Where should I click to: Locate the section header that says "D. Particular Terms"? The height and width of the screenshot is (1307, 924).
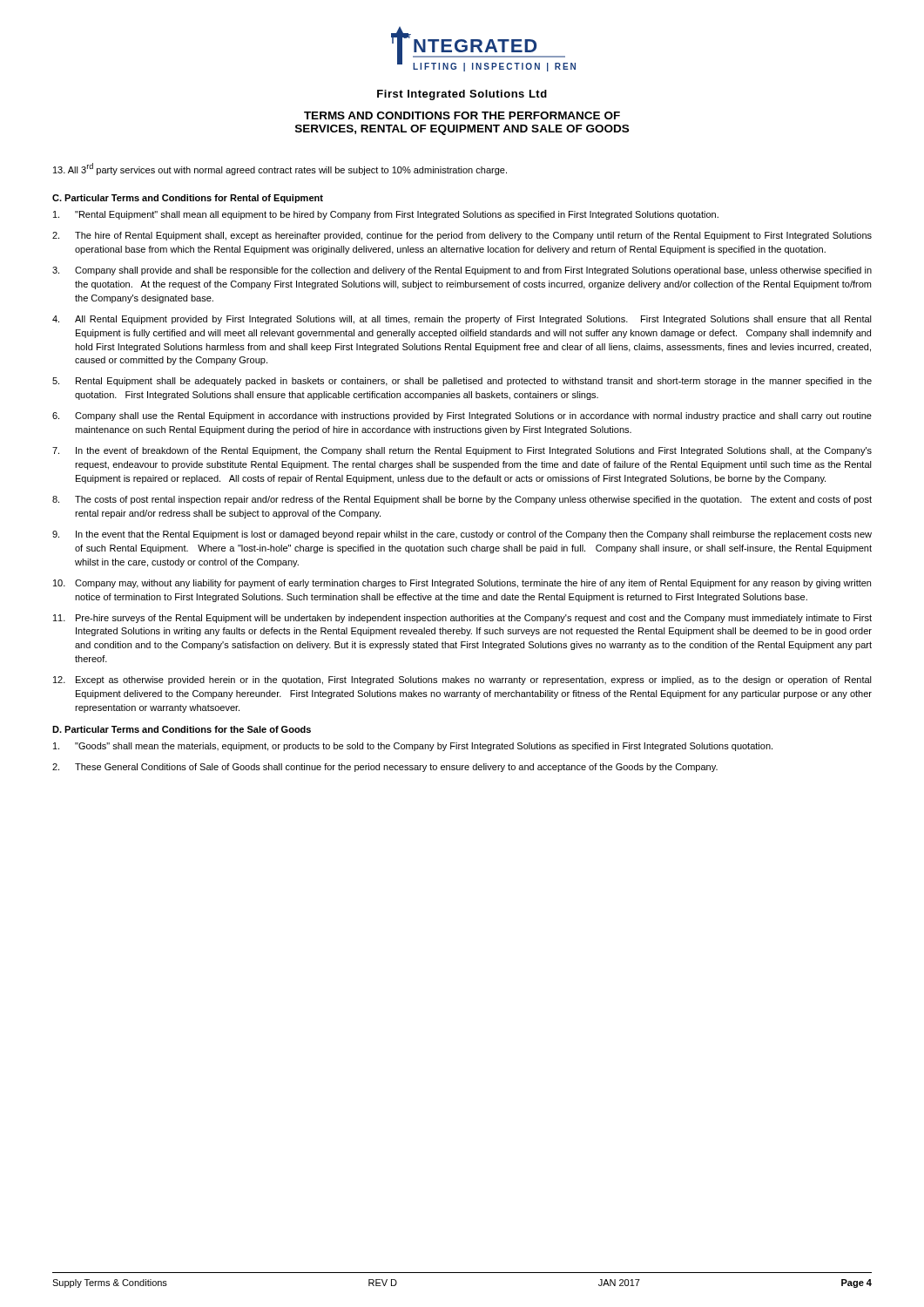pyautogui.click(x=182, y=729)
